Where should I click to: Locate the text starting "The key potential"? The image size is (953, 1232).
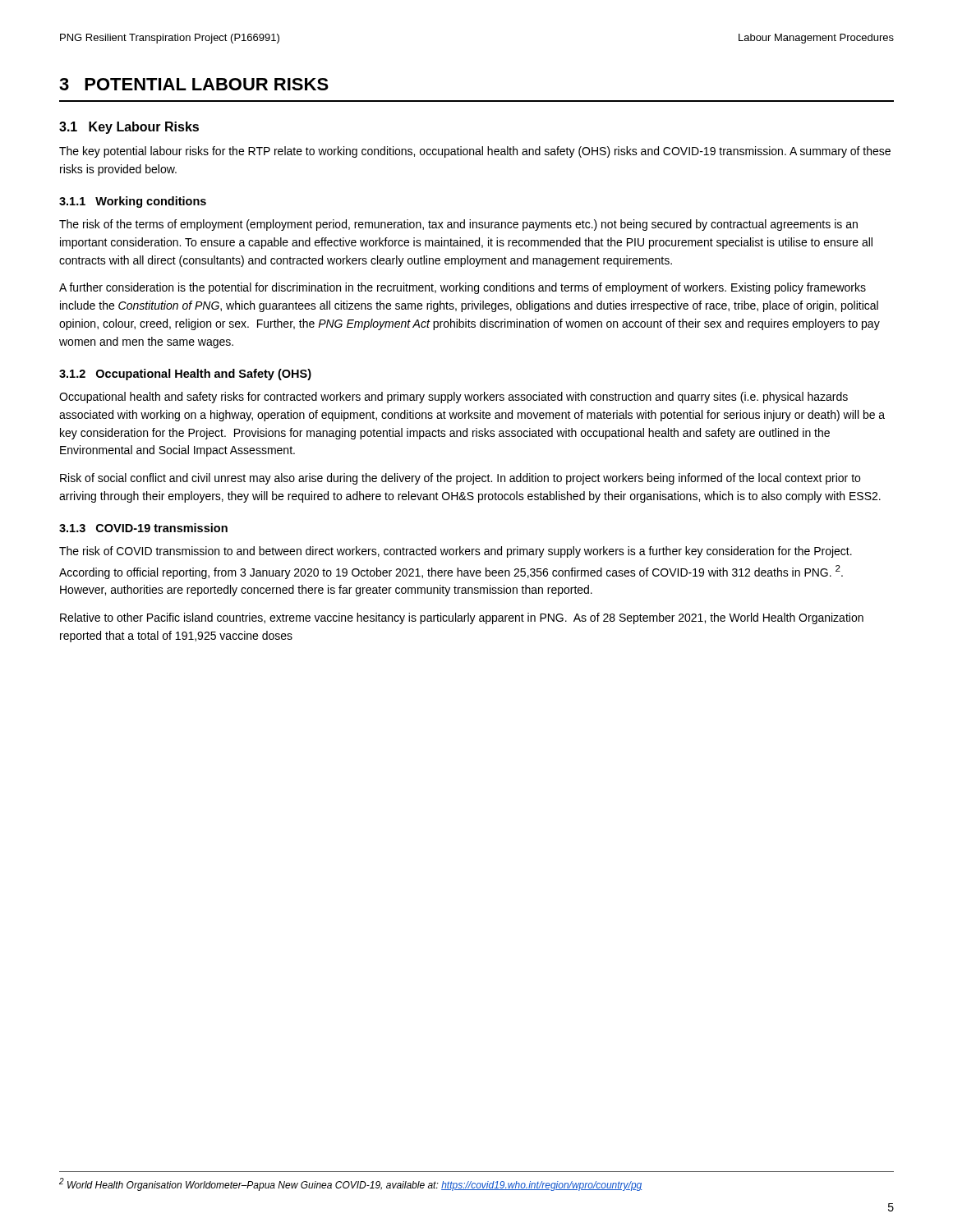(x=475, y=160)
